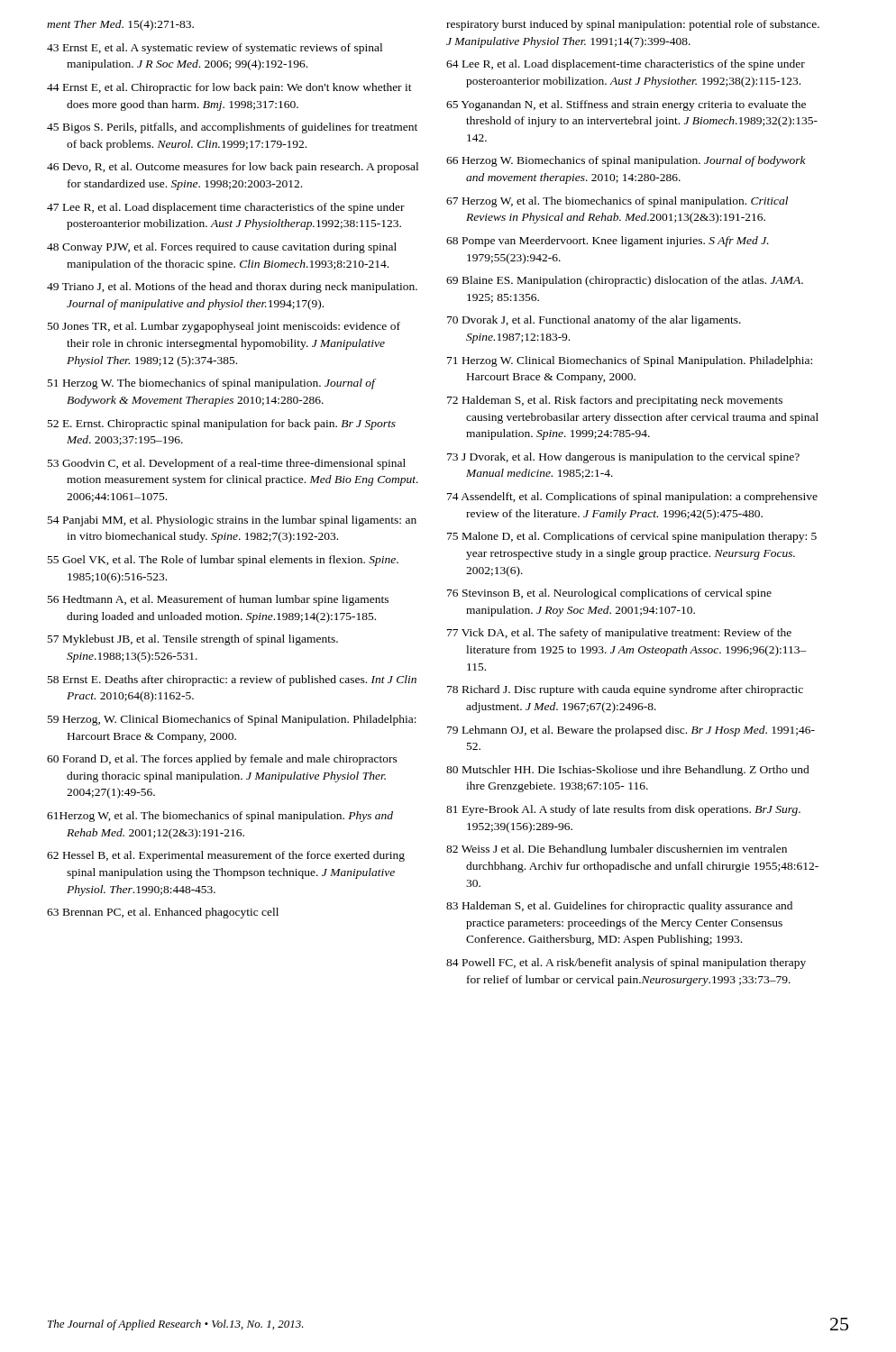
Task: Select the list item that reads "58 Ernst E. Deaths"
Action: (x=232, y=687)
